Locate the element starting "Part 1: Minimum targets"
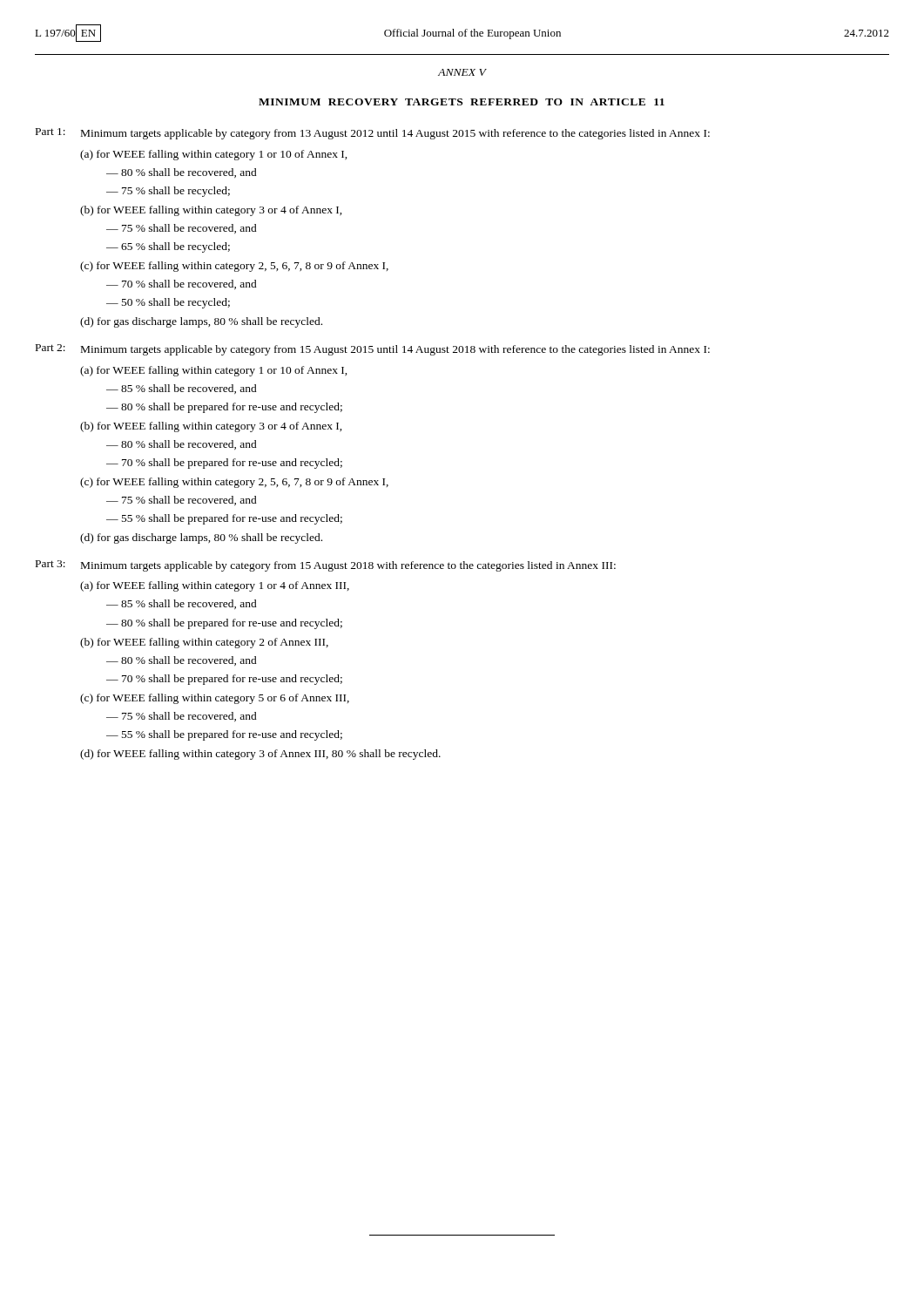Image resolution: width=924 pixels, height=1307 pixels. point(373,133)
